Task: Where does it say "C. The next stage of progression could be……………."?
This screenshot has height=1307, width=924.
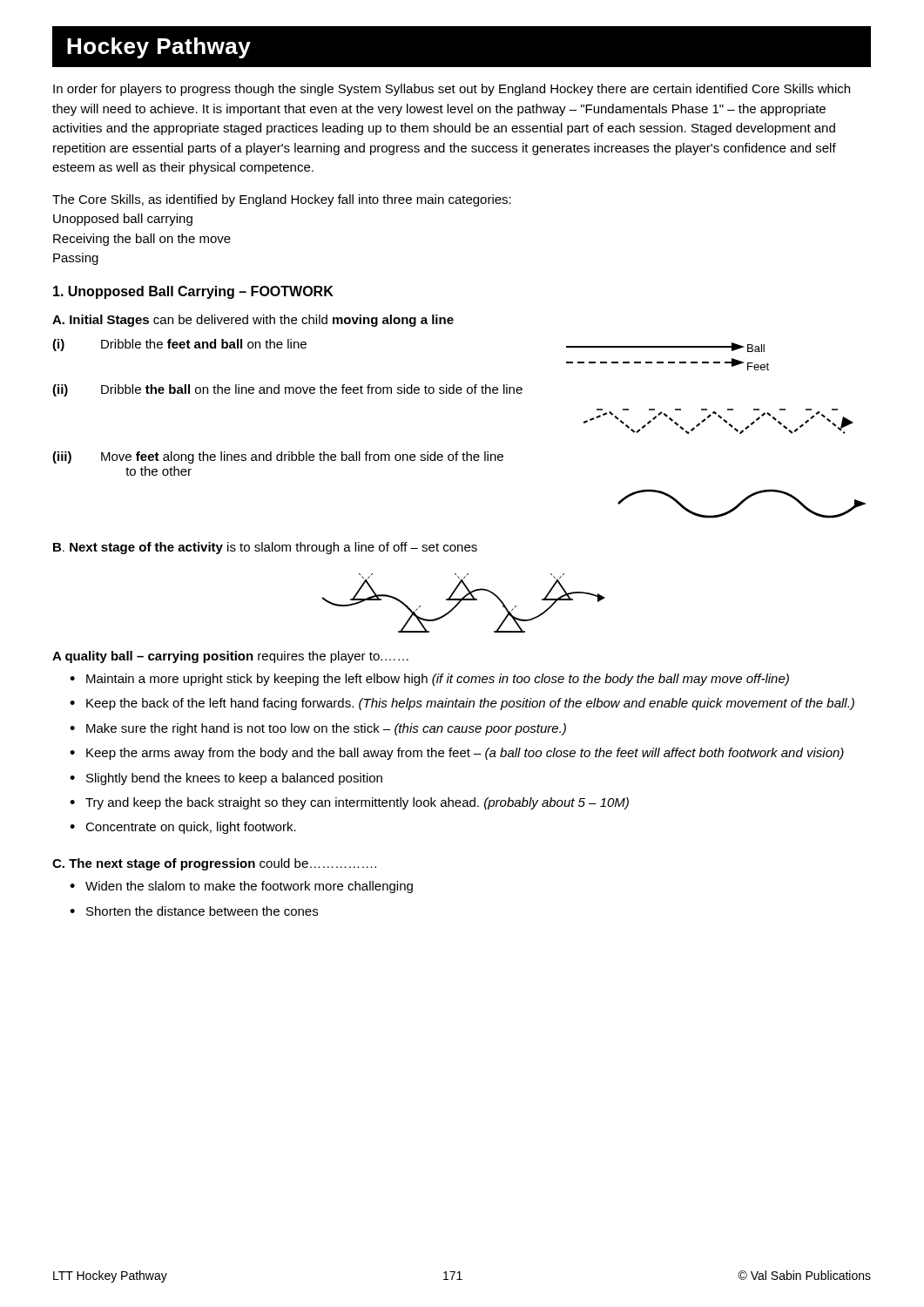Action: 215,863
